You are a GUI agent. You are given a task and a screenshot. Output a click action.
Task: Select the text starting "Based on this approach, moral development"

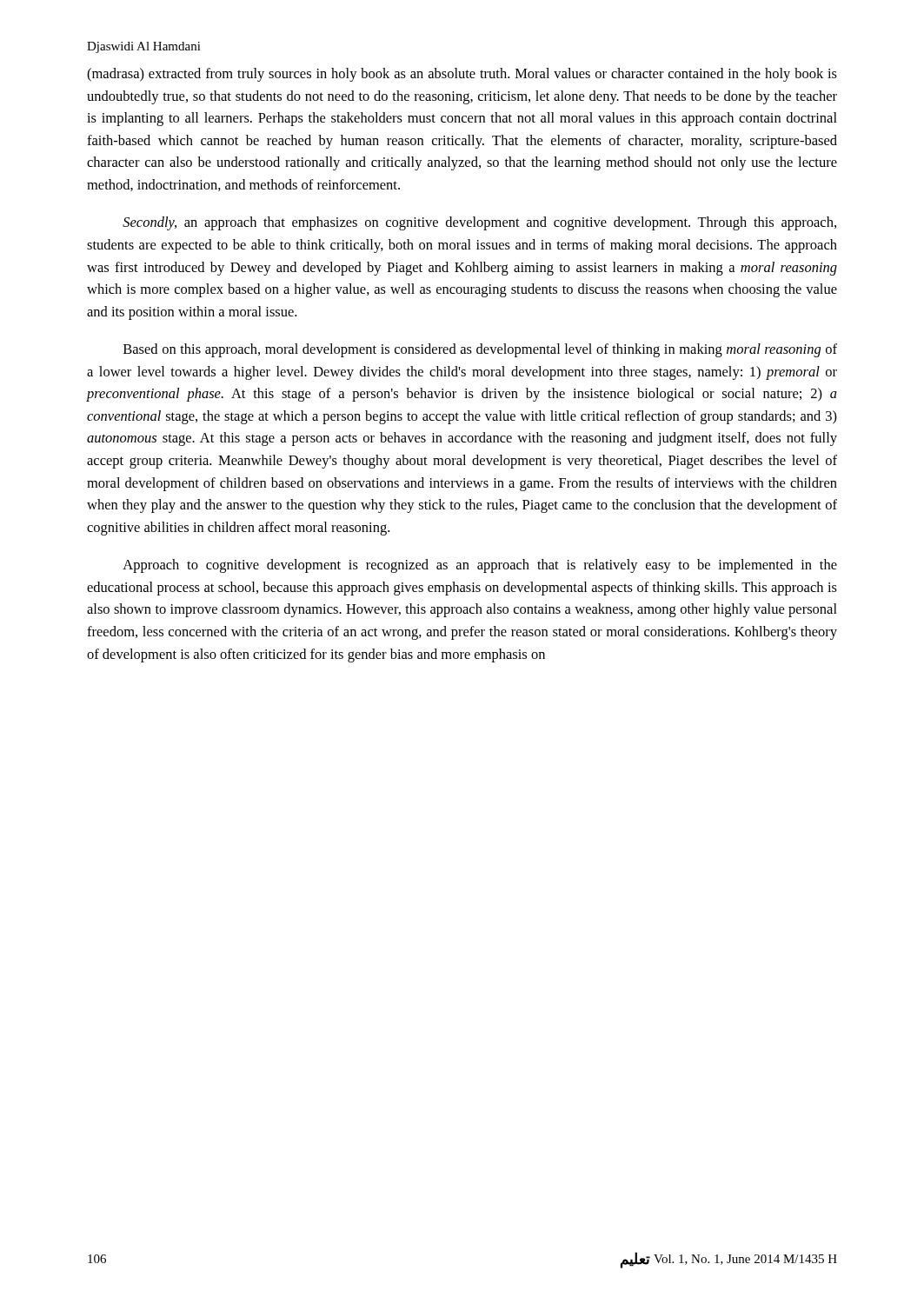click(x=462, y=438)
